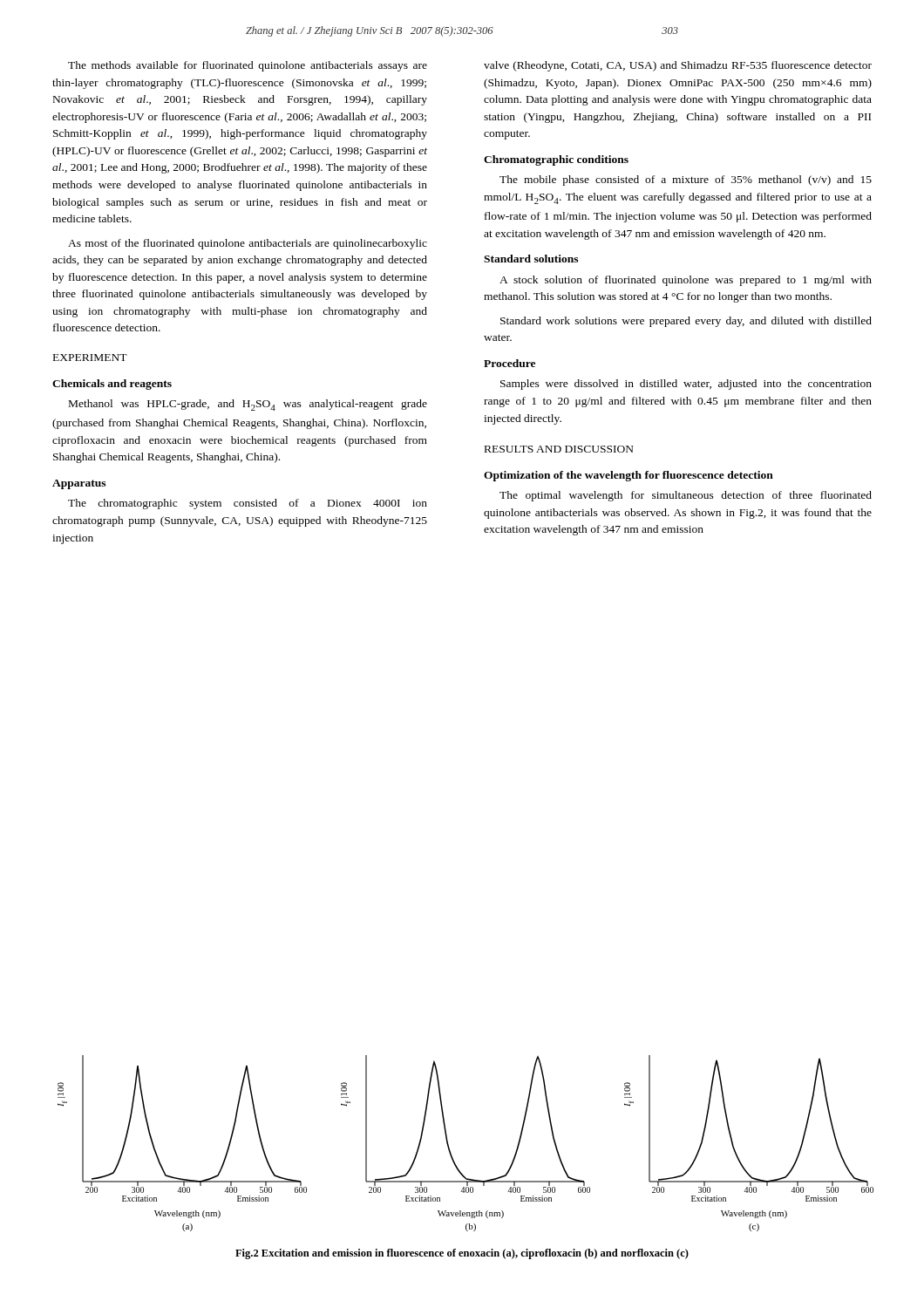Find "RESULTS AND DISCUSSION" on this page
Screen dimensions: 1308x924
click(559, 449)
